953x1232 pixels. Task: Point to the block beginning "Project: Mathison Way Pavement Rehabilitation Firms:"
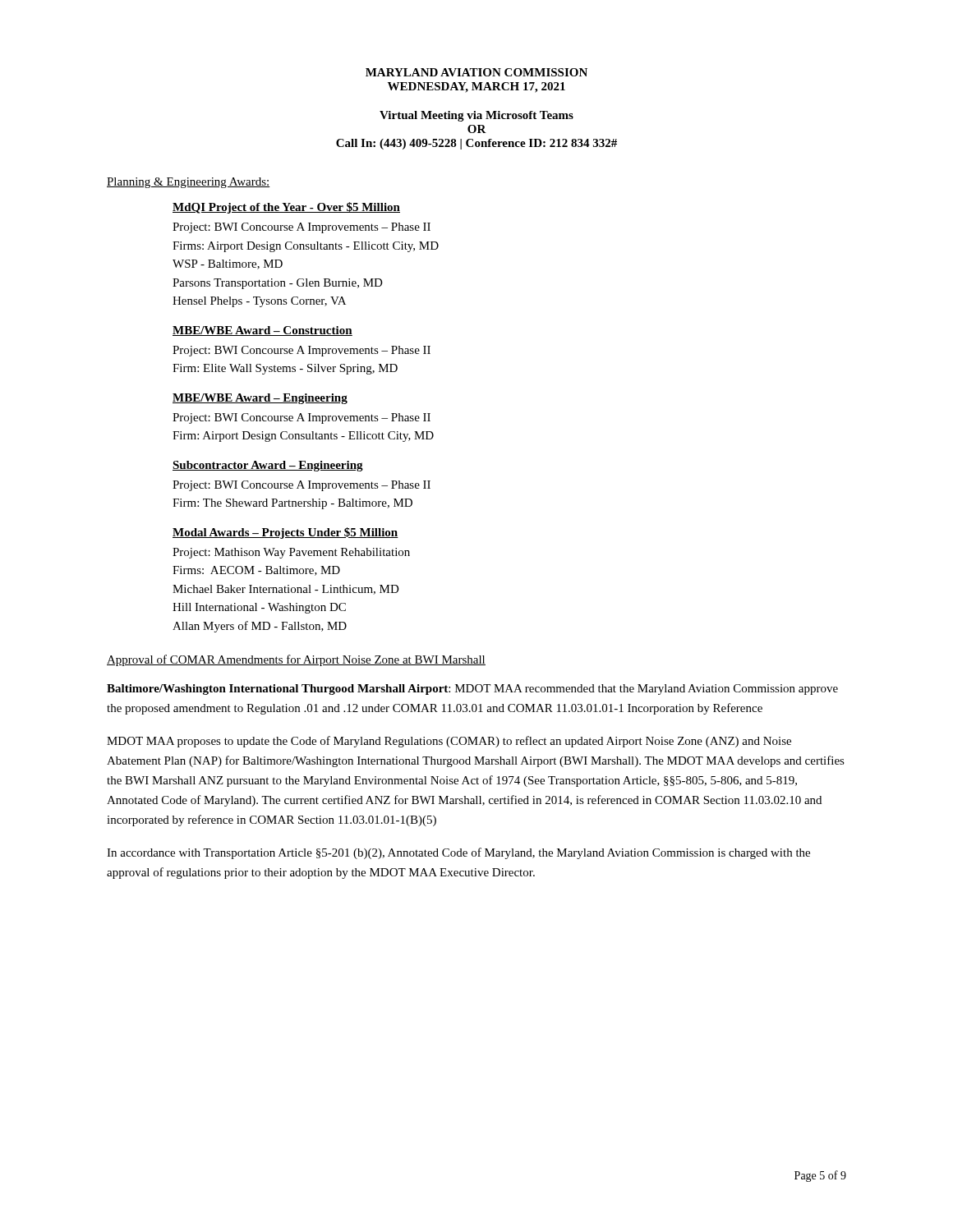click(x=291, y=588)
